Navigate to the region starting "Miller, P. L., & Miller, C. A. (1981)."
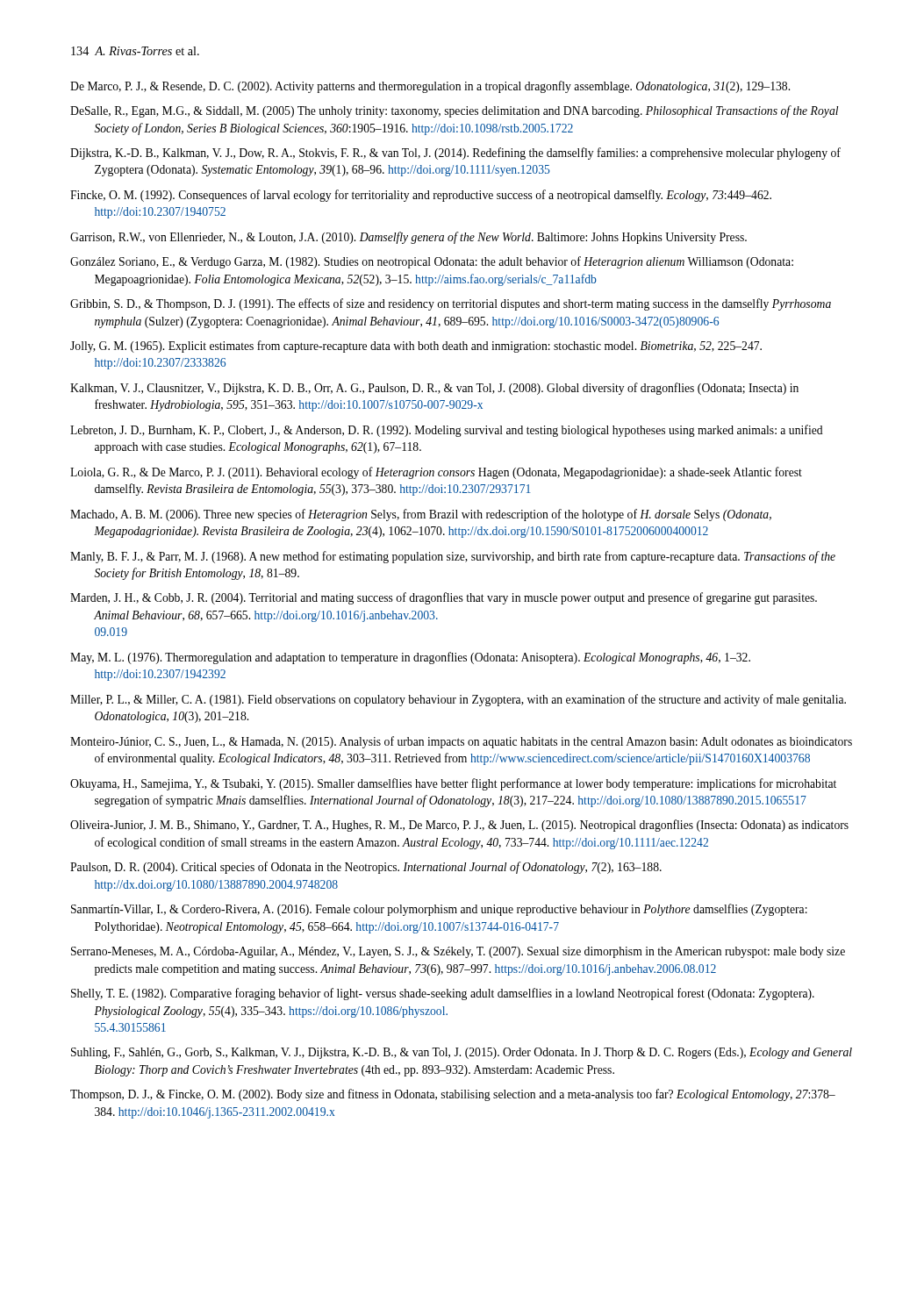The height and width of the screenshot is (1316, 924). 458,708
